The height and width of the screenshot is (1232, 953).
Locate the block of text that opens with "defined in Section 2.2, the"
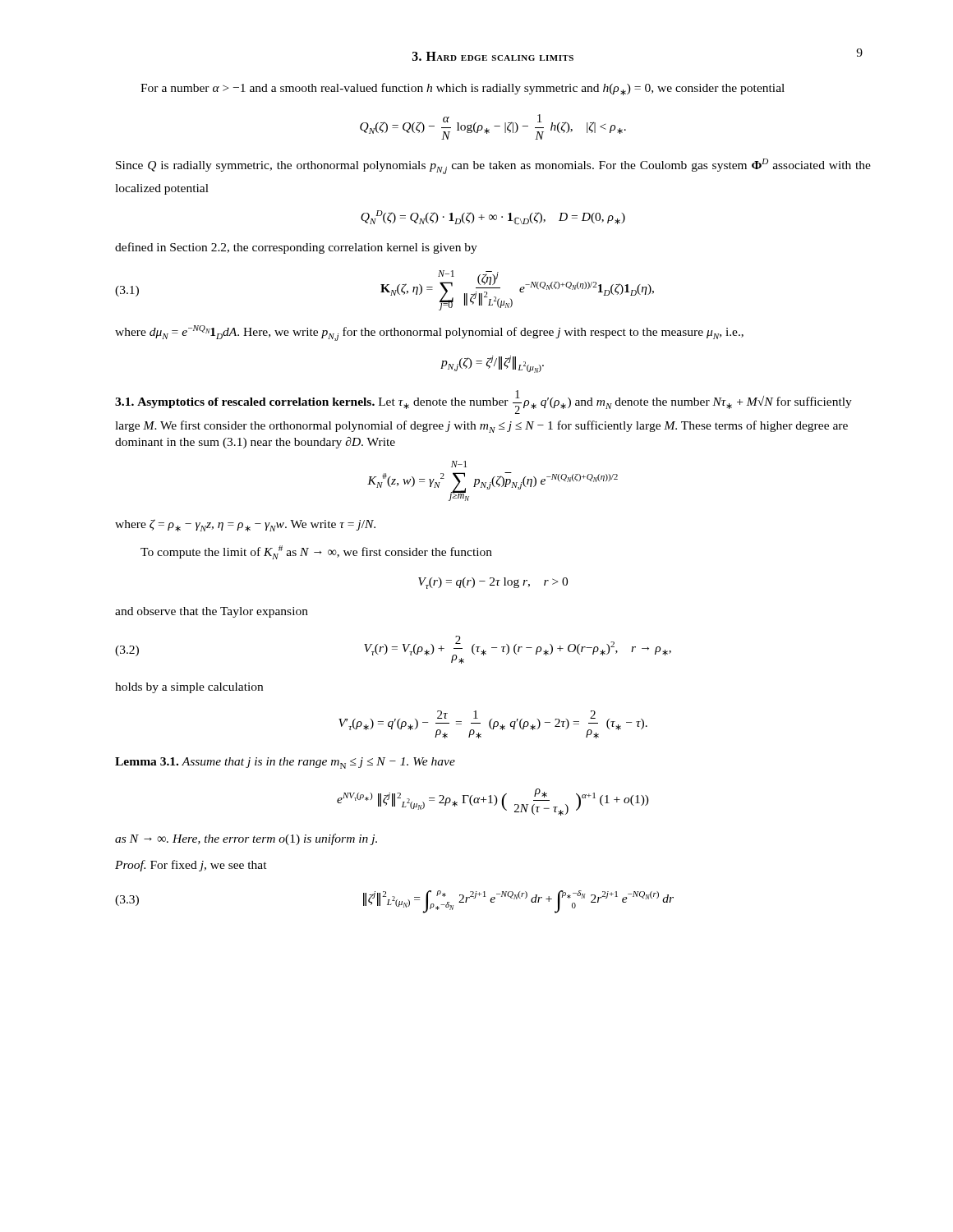click(296, 247)
